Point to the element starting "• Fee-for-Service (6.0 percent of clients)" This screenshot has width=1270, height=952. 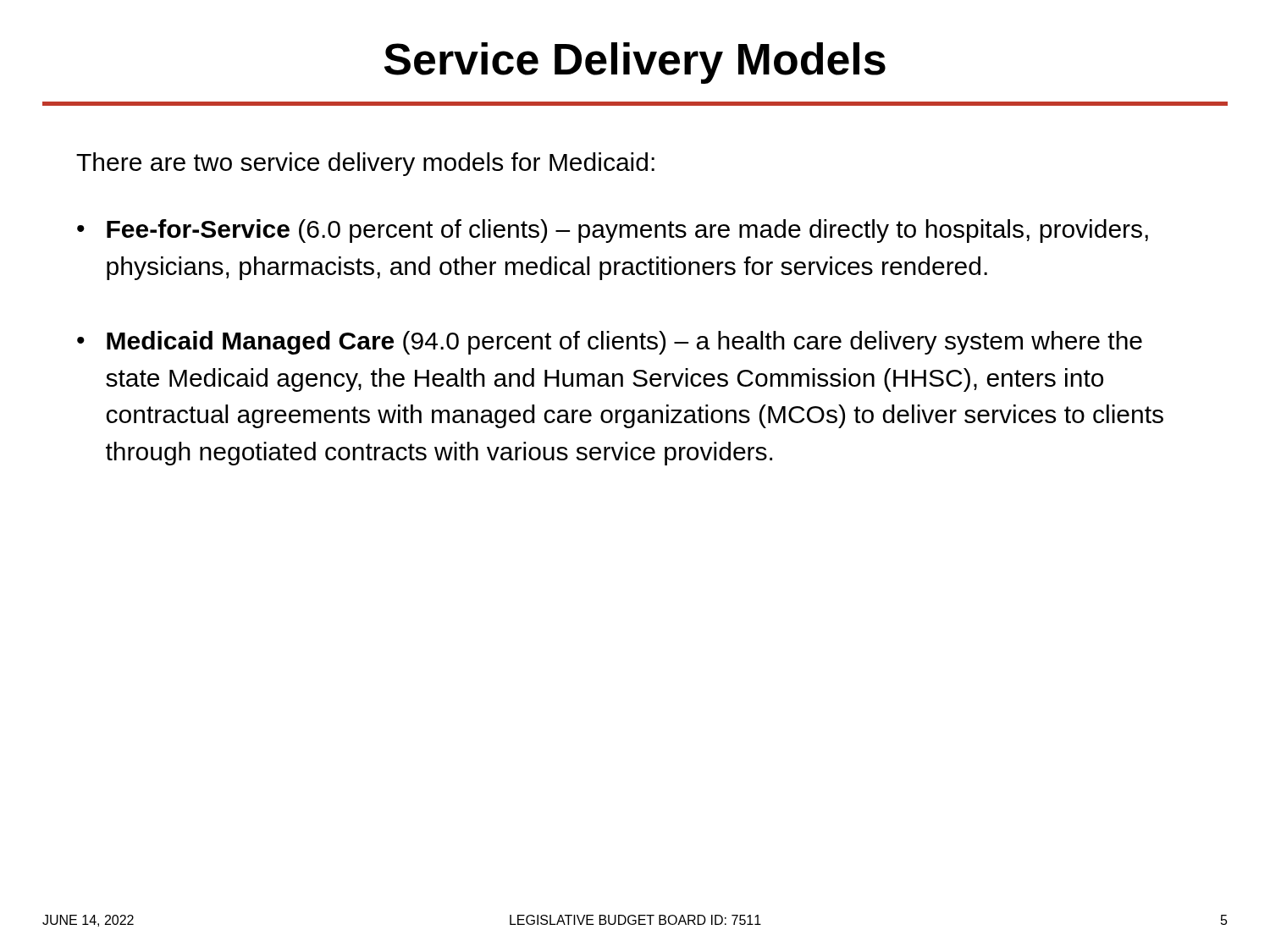click(635, 248)
